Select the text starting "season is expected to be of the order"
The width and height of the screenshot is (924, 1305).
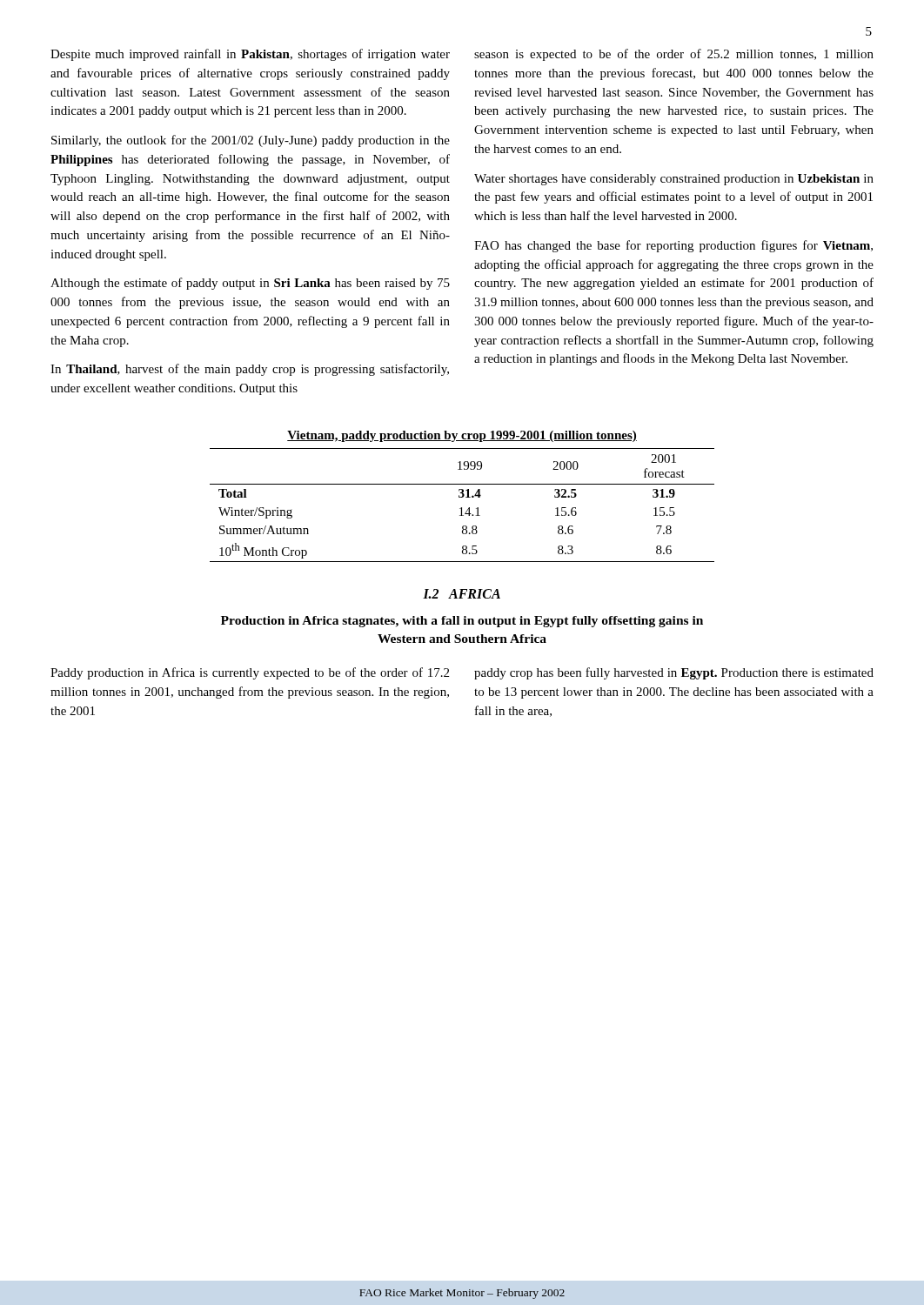click(x=674, y=101)
